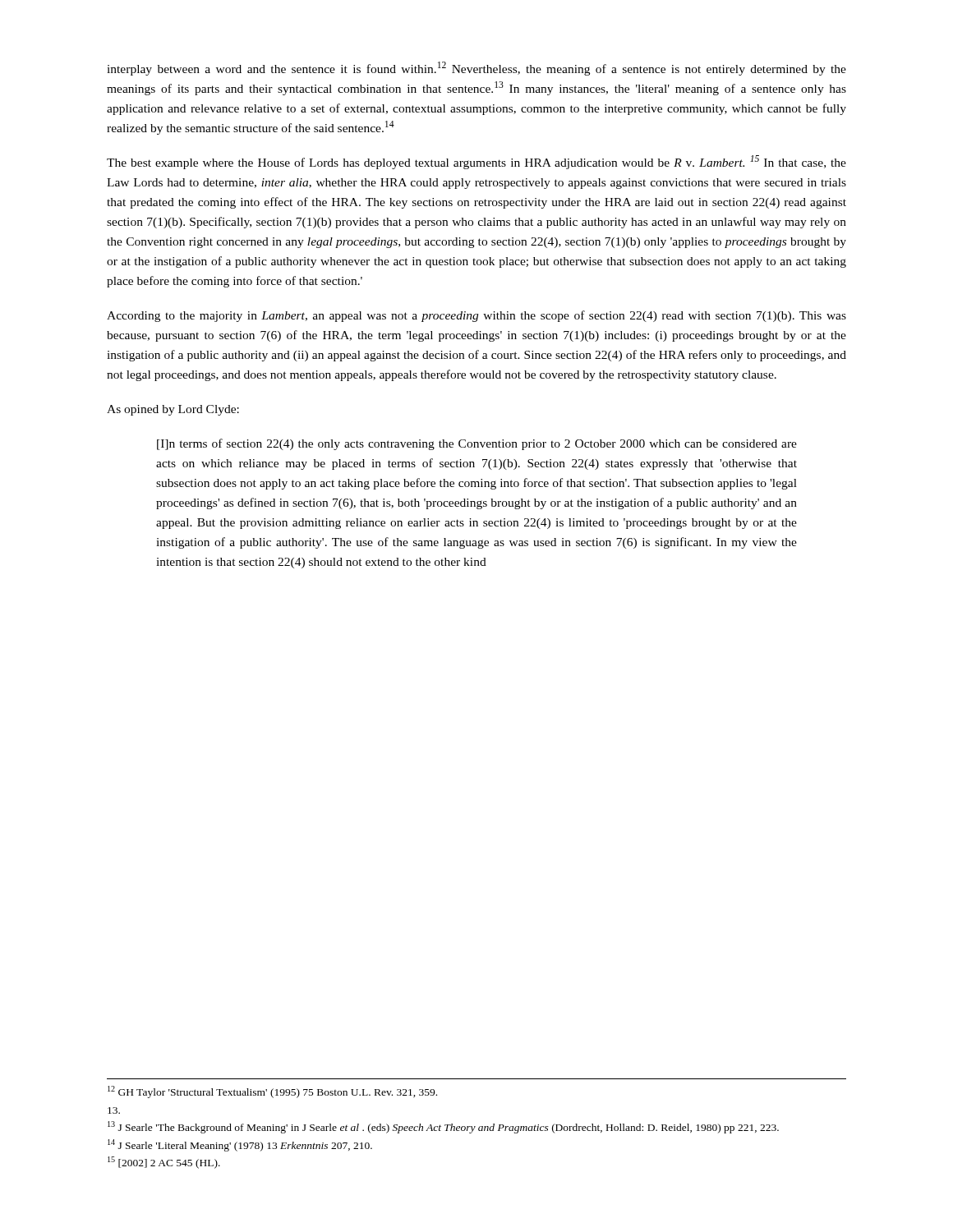
Task: Click on the region starting "As opined by Lord"
Action: [173, 409]
